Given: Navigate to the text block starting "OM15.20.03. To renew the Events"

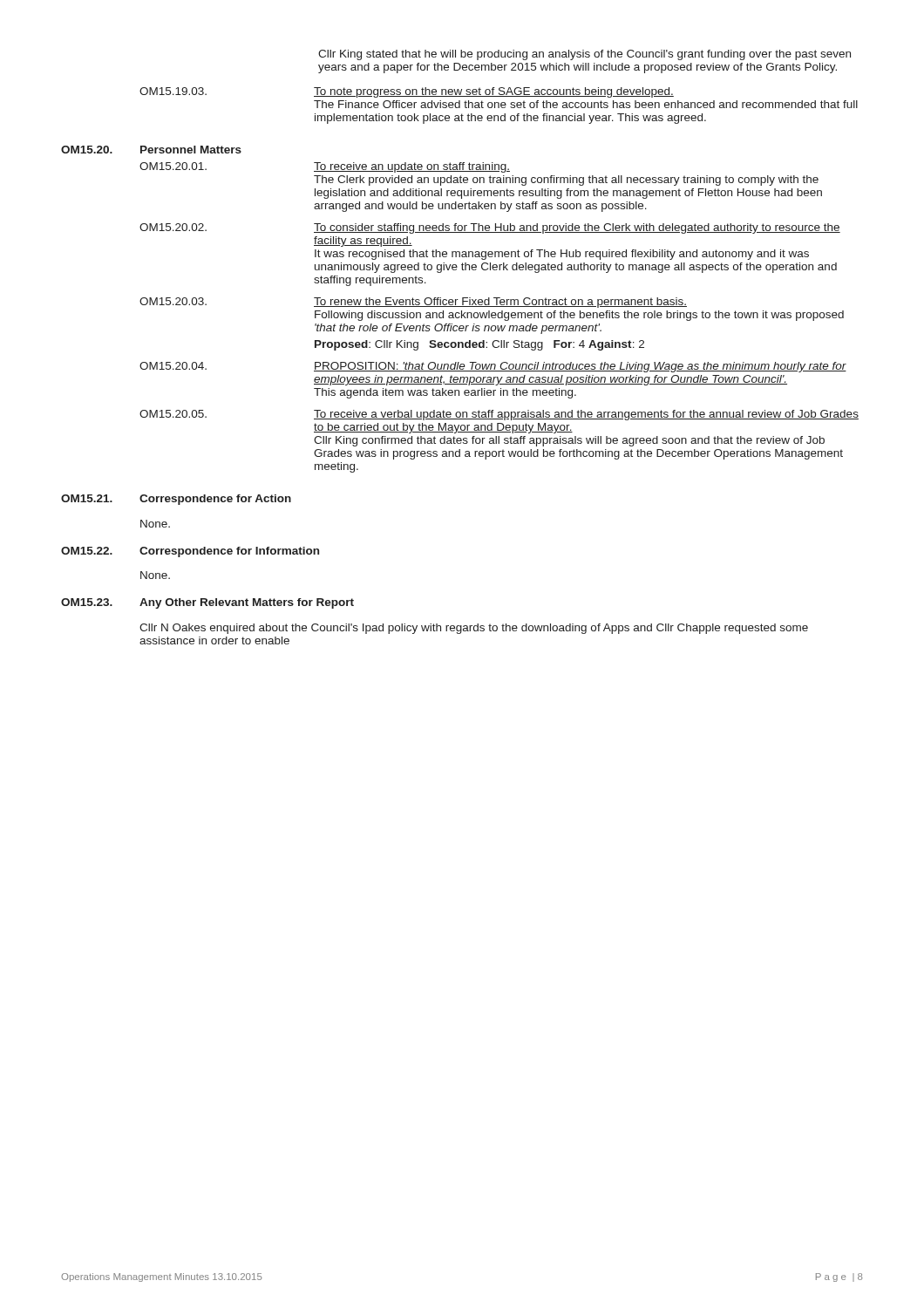Looking at the screenshot, I should (462, 324).
